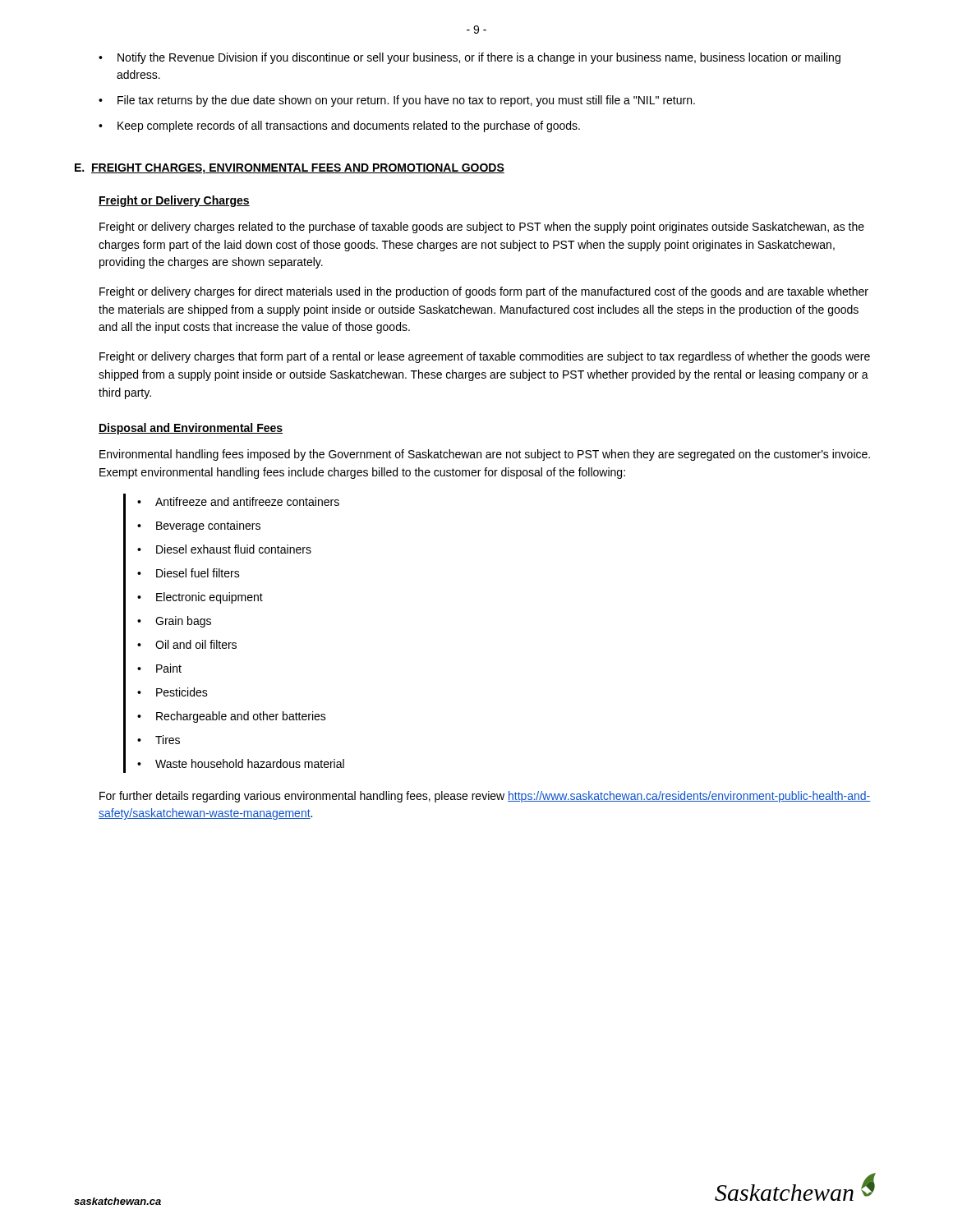Select the text block that says "For further details regarding various"
The image size is (953, 1232).
pyautogui.click(x=484, y=804)
